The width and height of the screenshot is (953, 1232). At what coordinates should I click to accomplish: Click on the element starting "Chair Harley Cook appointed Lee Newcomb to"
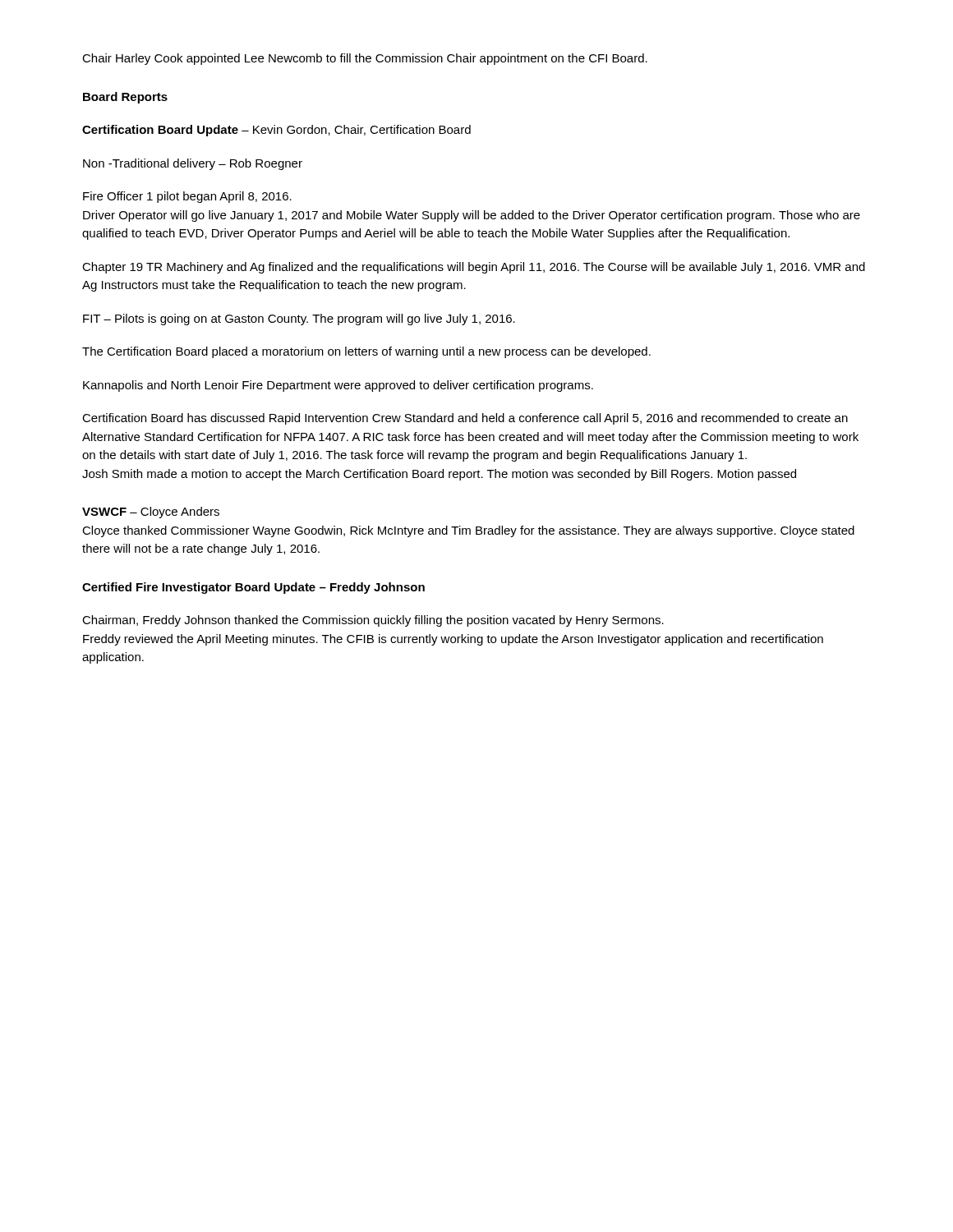pos(476,59)
